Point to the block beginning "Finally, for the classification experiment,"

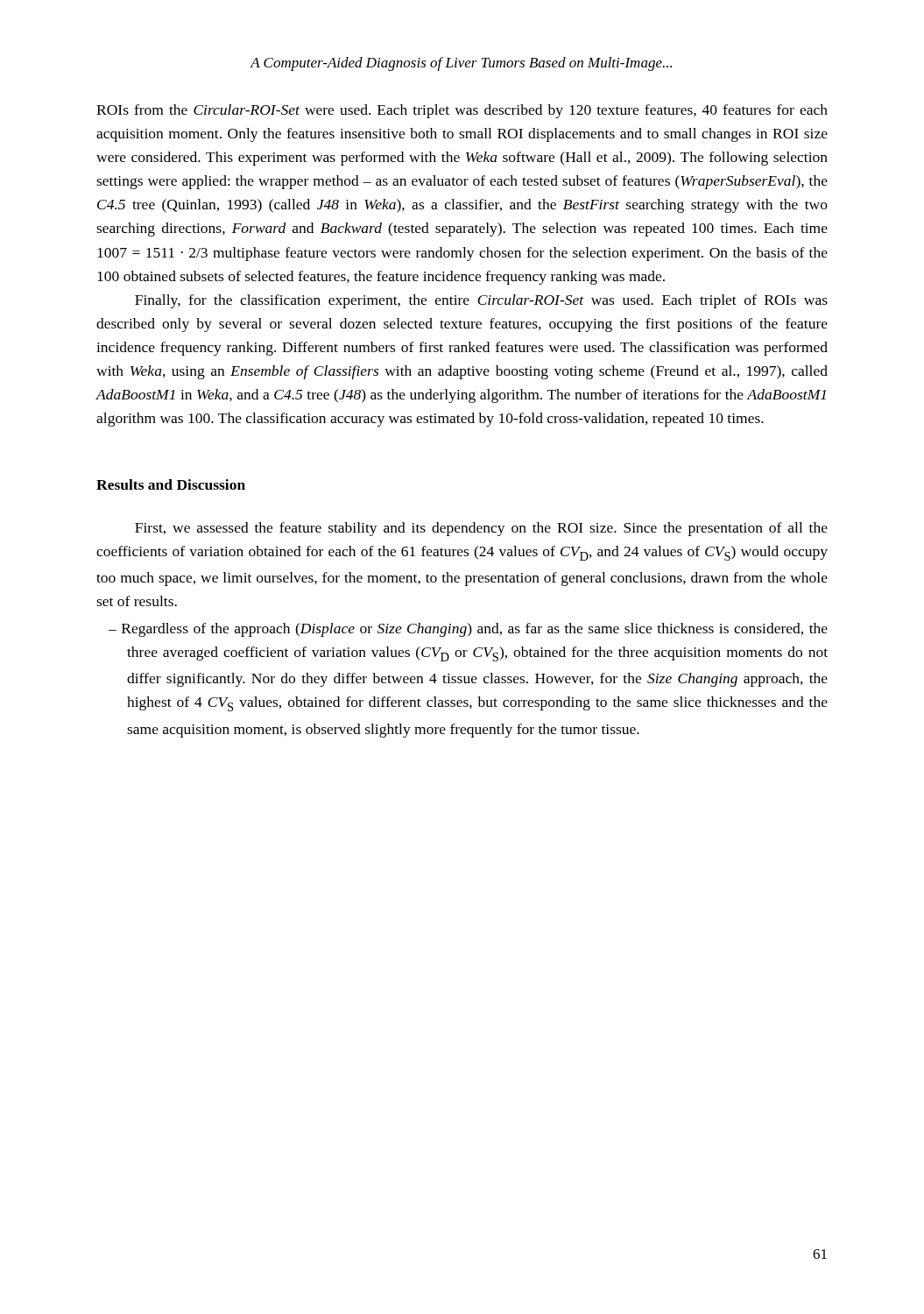(x=462, y=359)
